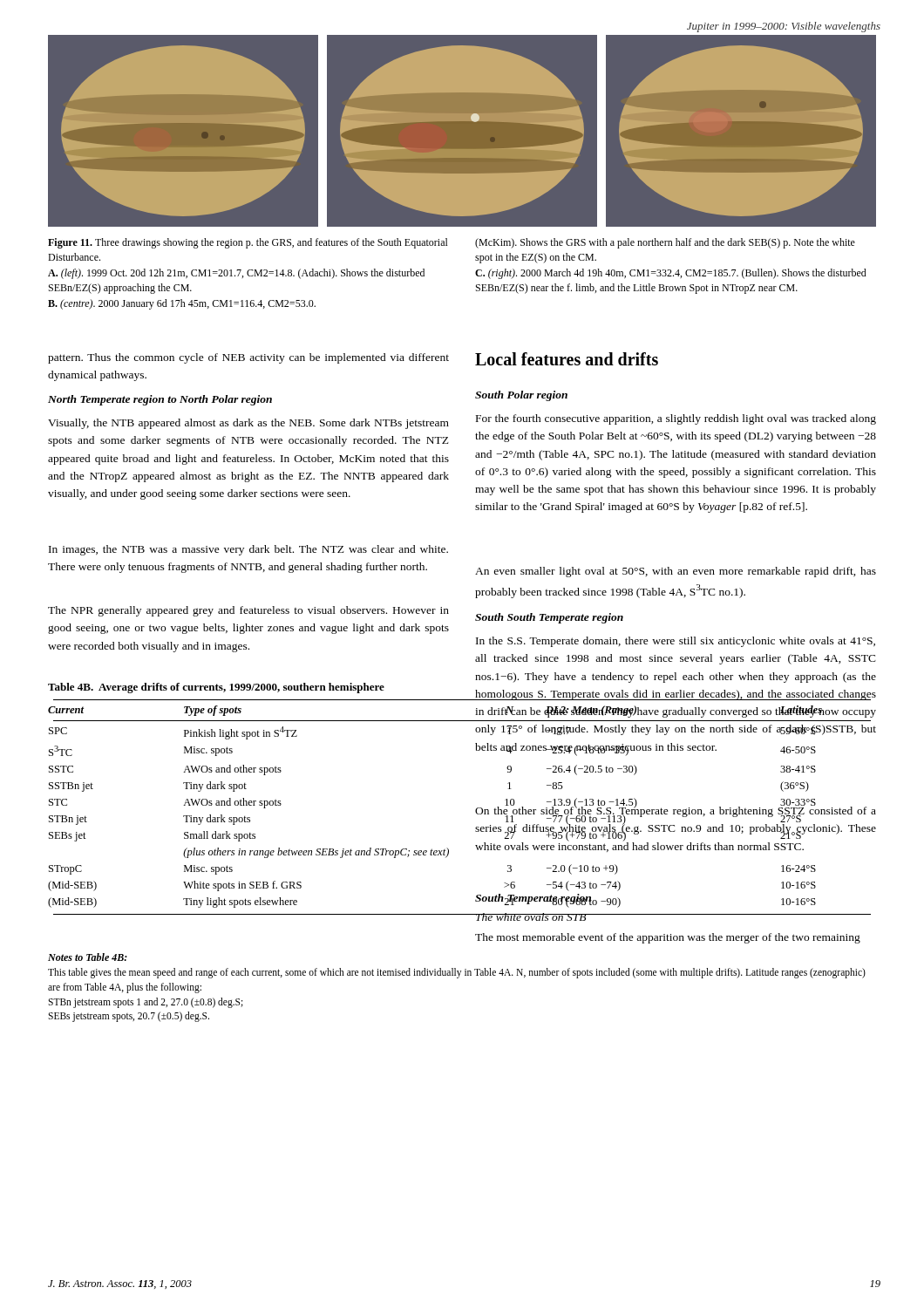Click on the text block with the text "The most memorable event of"

coord(668,937)
